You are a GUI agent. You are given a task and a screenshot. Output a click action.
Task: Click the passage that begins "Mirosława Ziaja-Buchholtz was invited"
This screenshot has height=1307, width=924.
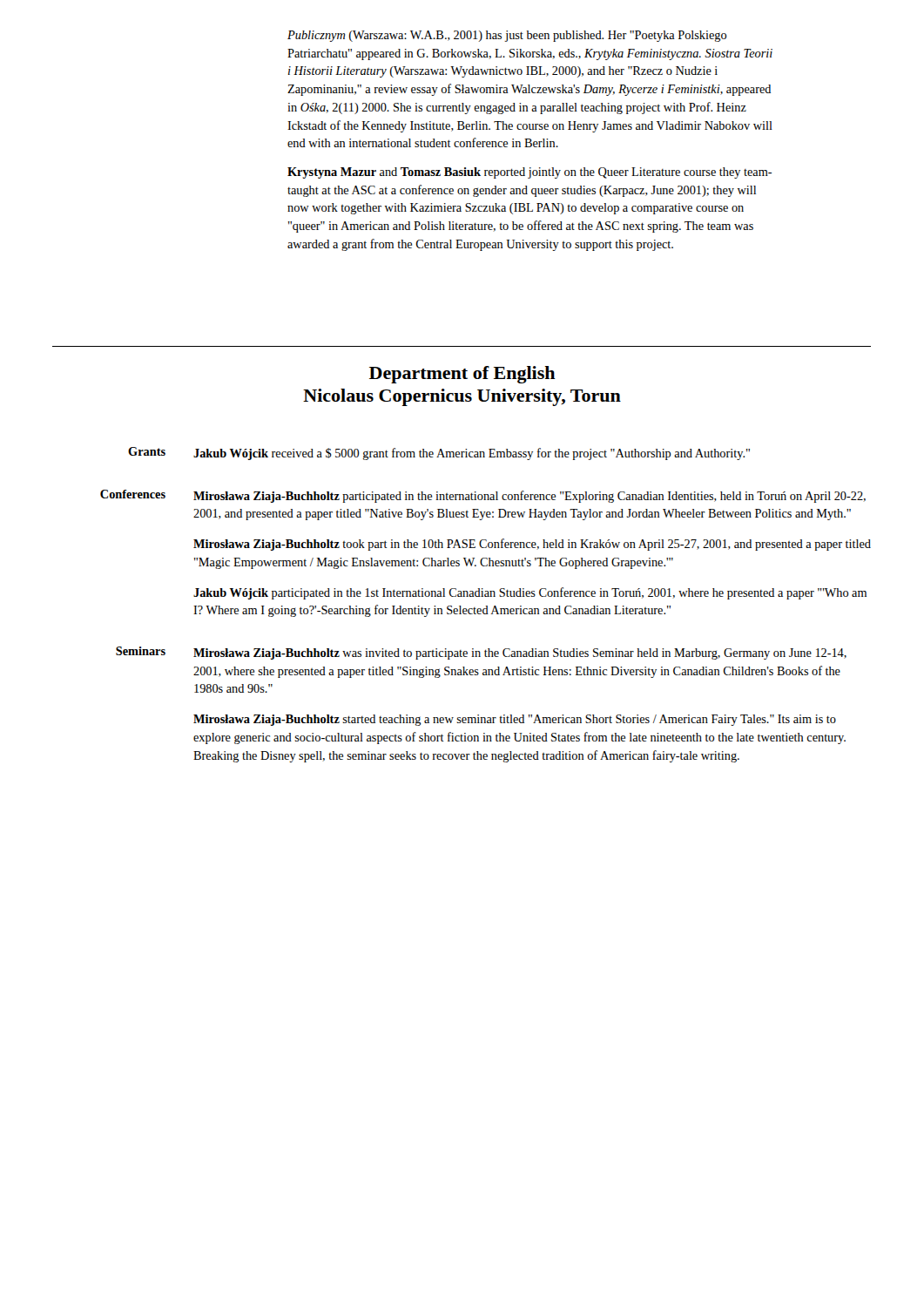(x=532, y=704)
